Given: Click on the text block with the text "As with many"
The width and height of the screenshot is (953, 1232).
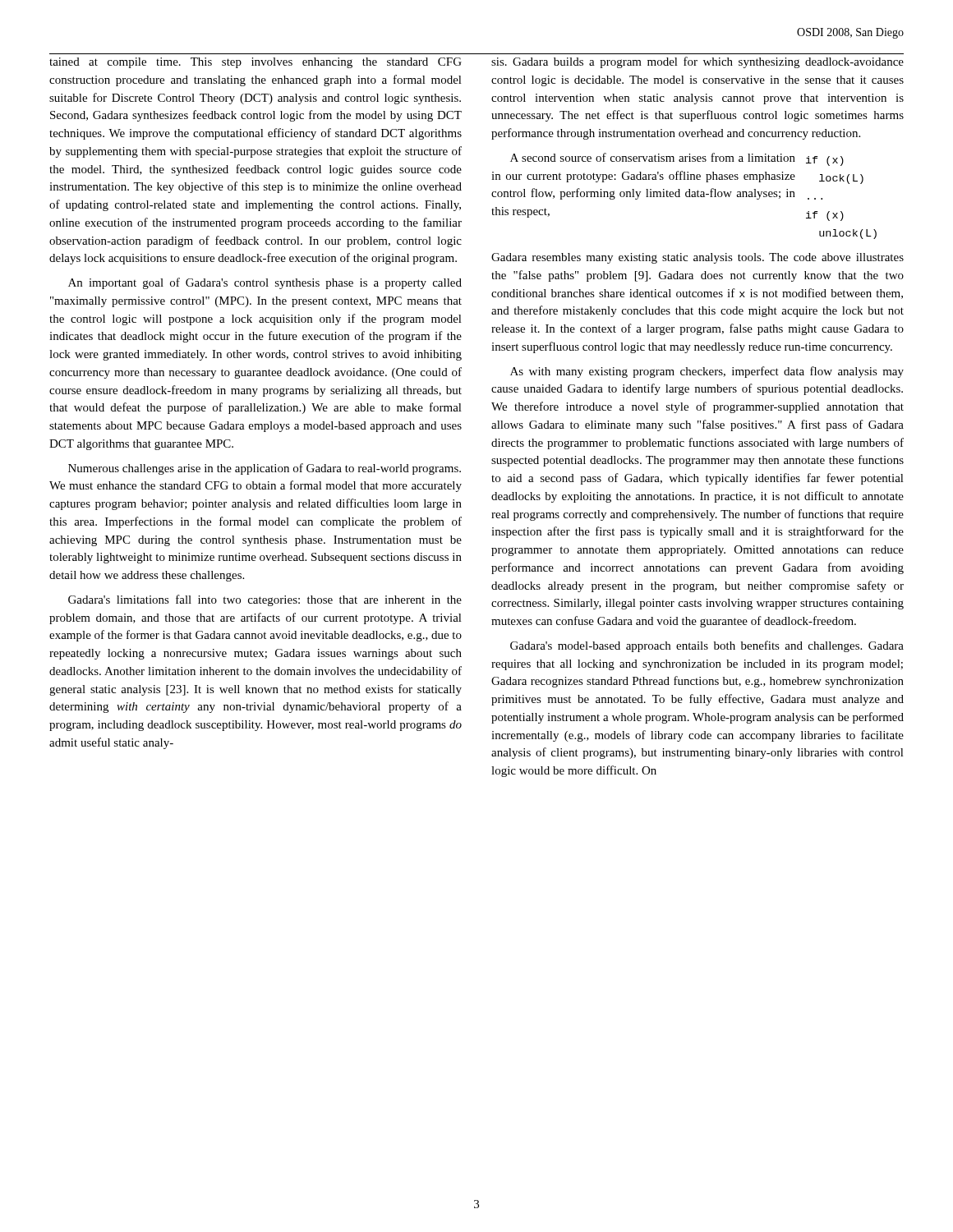Looking at the screenshot, I should tap(698, 497).
